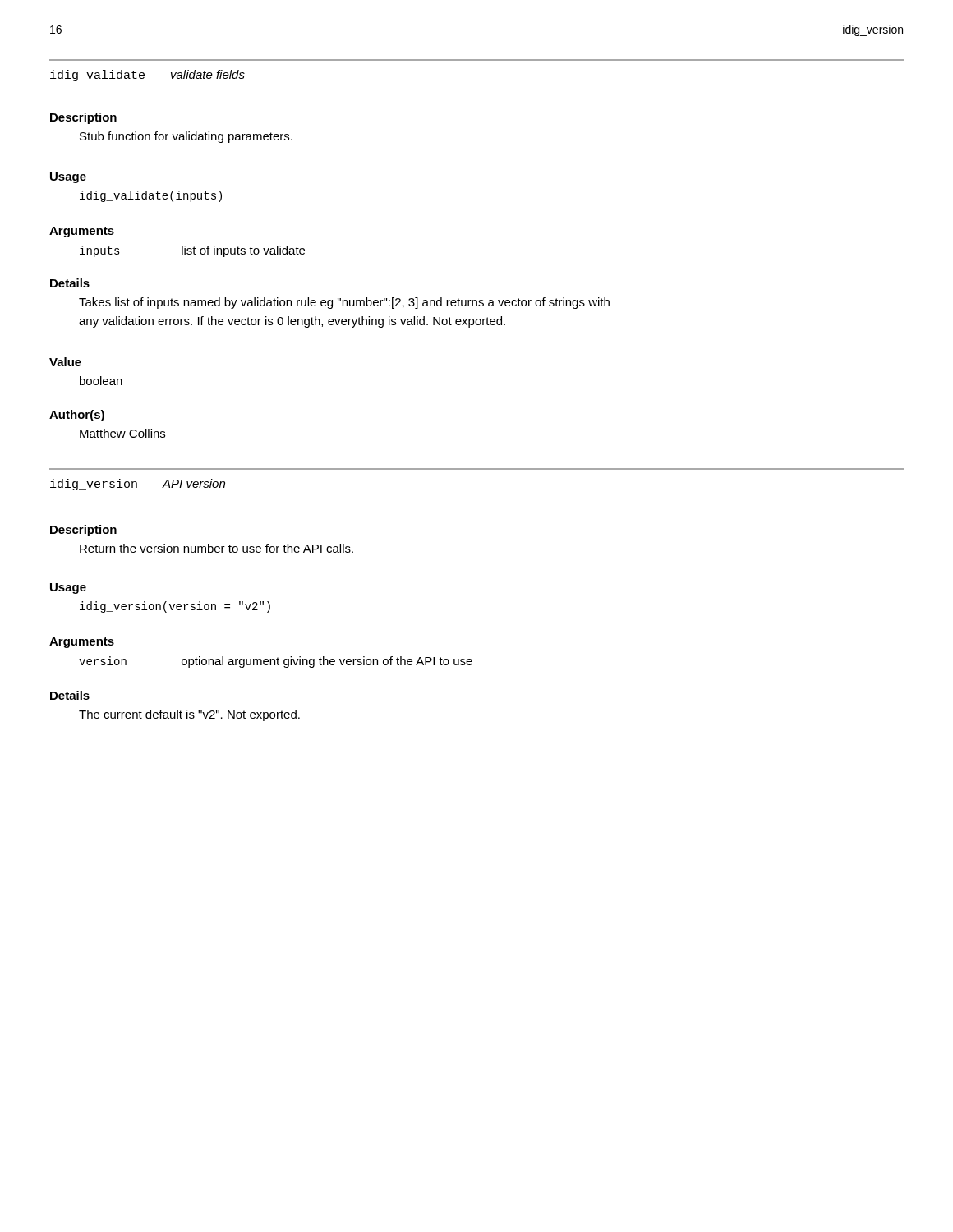Locate the text block starting "idig_validate validate fields"

pos(147,75)
